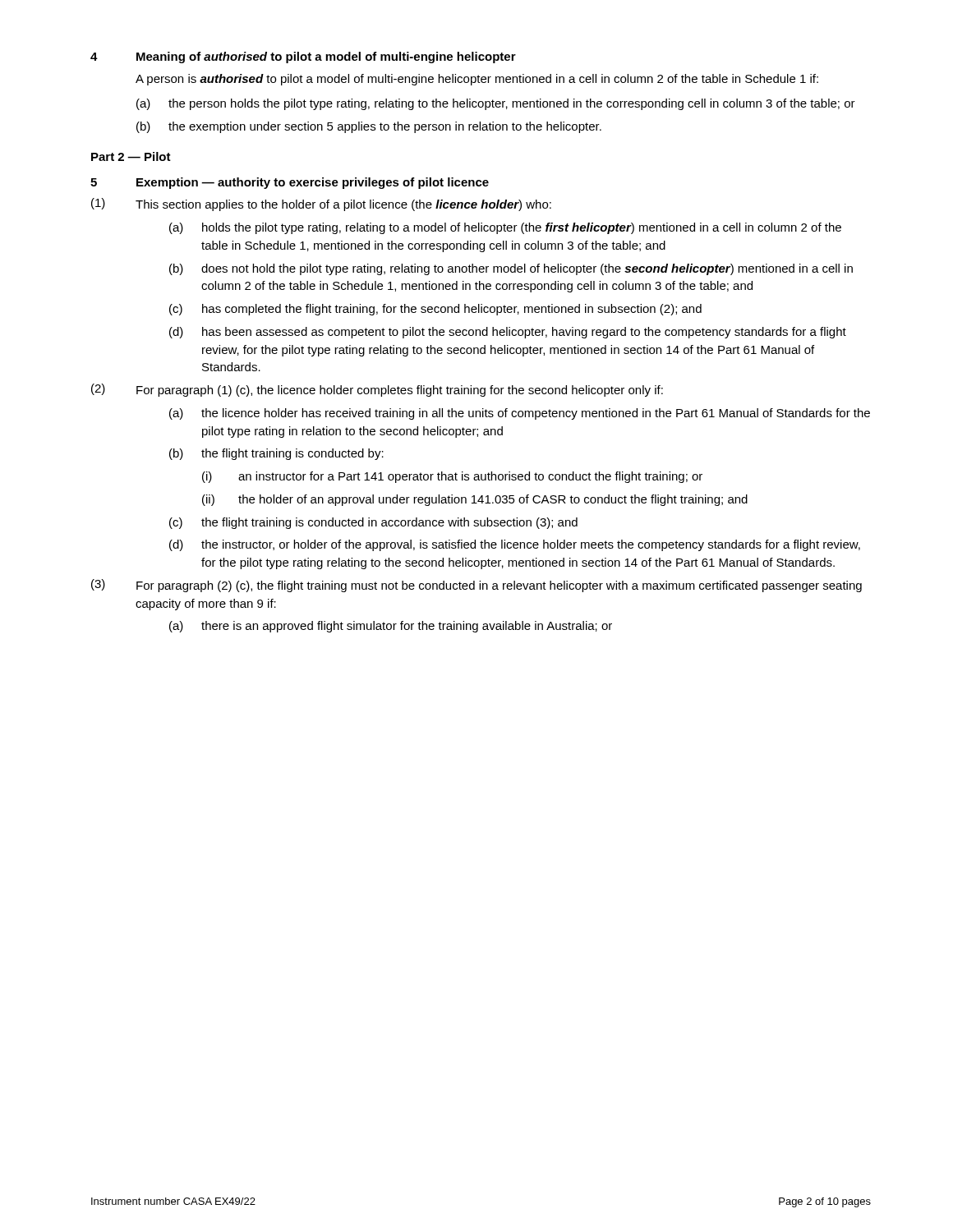This screenshot has height=1232, width=953.
Task: Click on the section header containing "5 Exemption —"
Action: [x=481, y=182]
